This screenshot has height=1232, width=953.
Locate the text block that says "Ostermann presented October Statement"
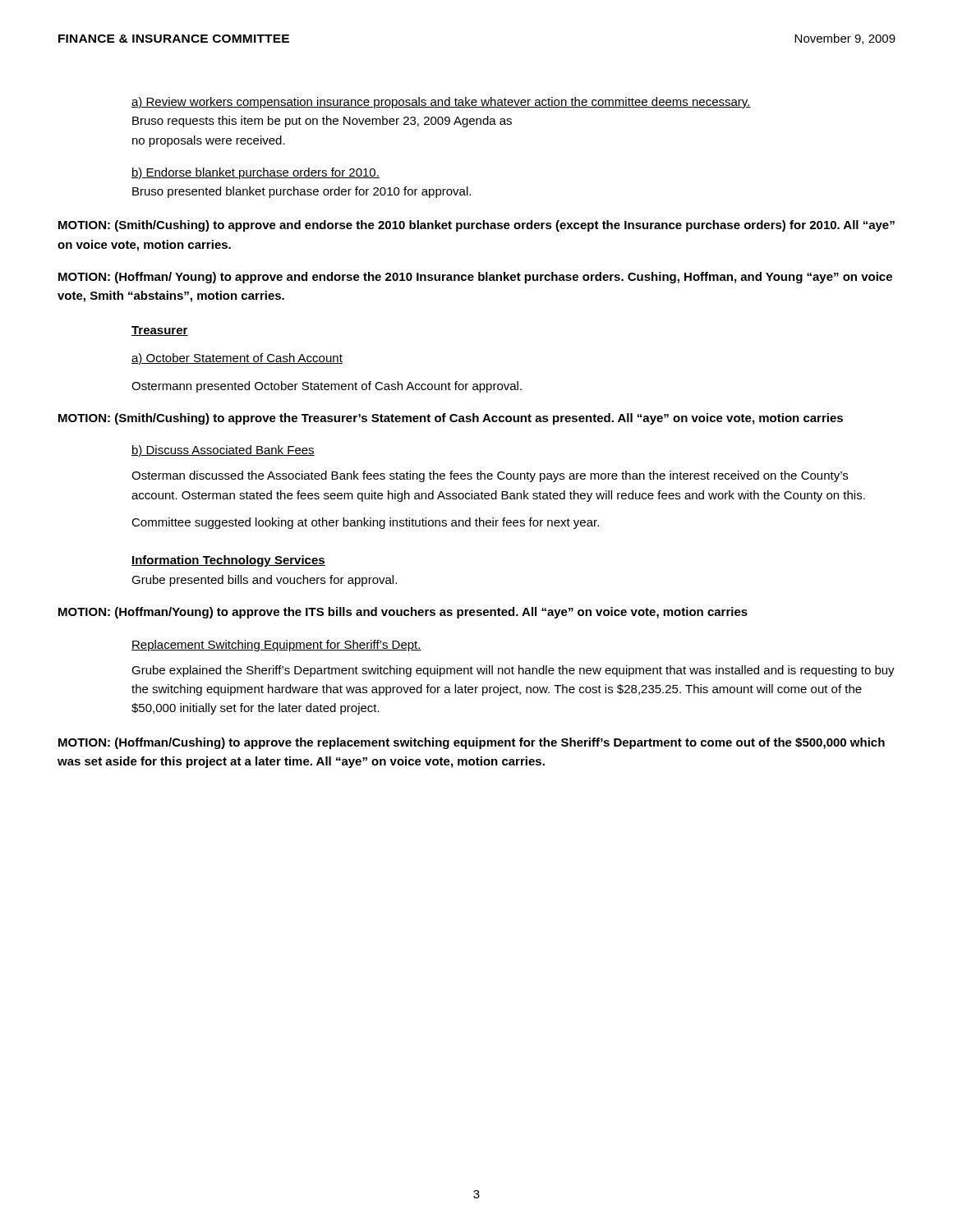327,385
